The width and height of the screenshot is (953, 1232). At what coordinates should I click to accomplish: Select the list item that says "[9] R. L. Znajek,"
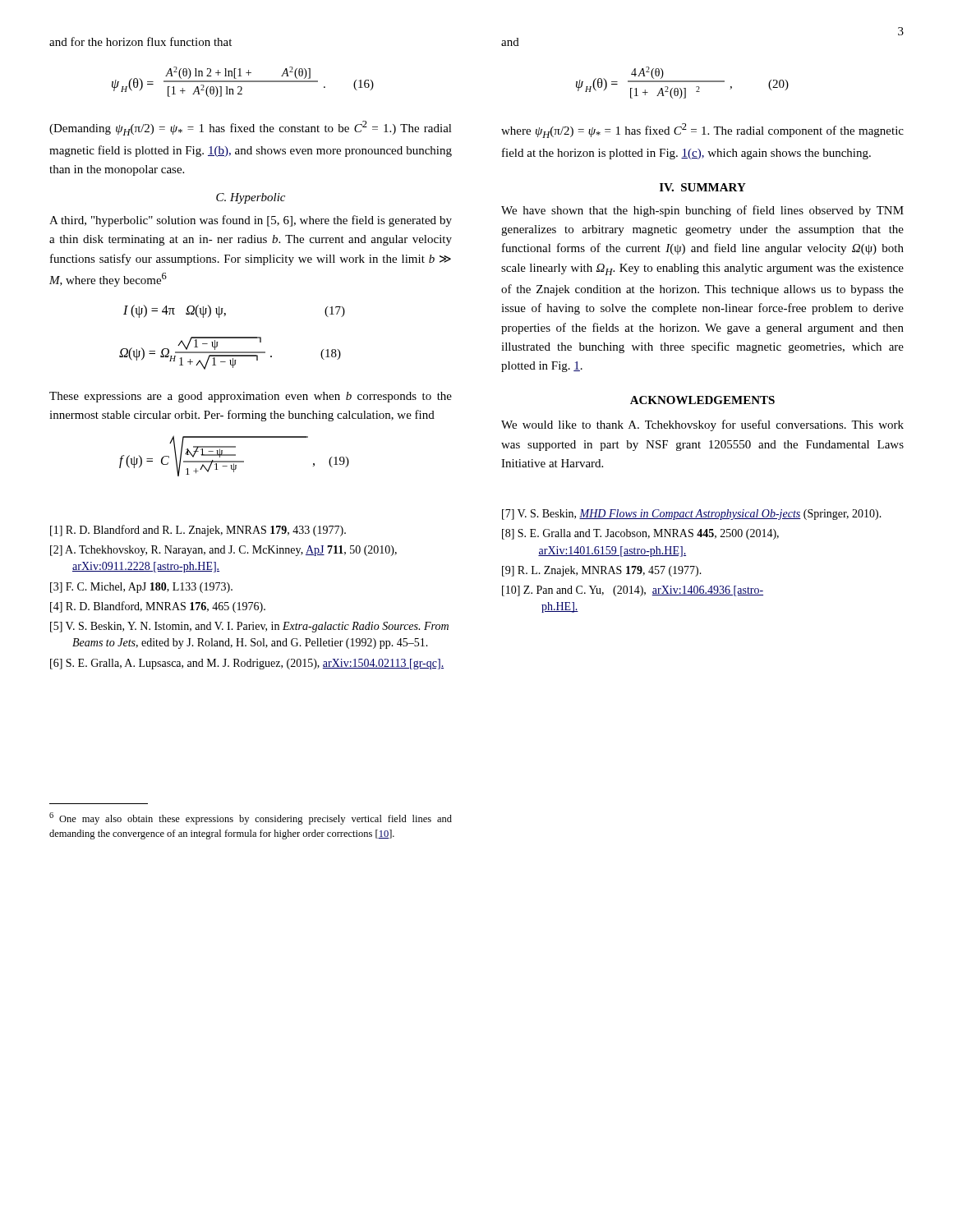601,570
